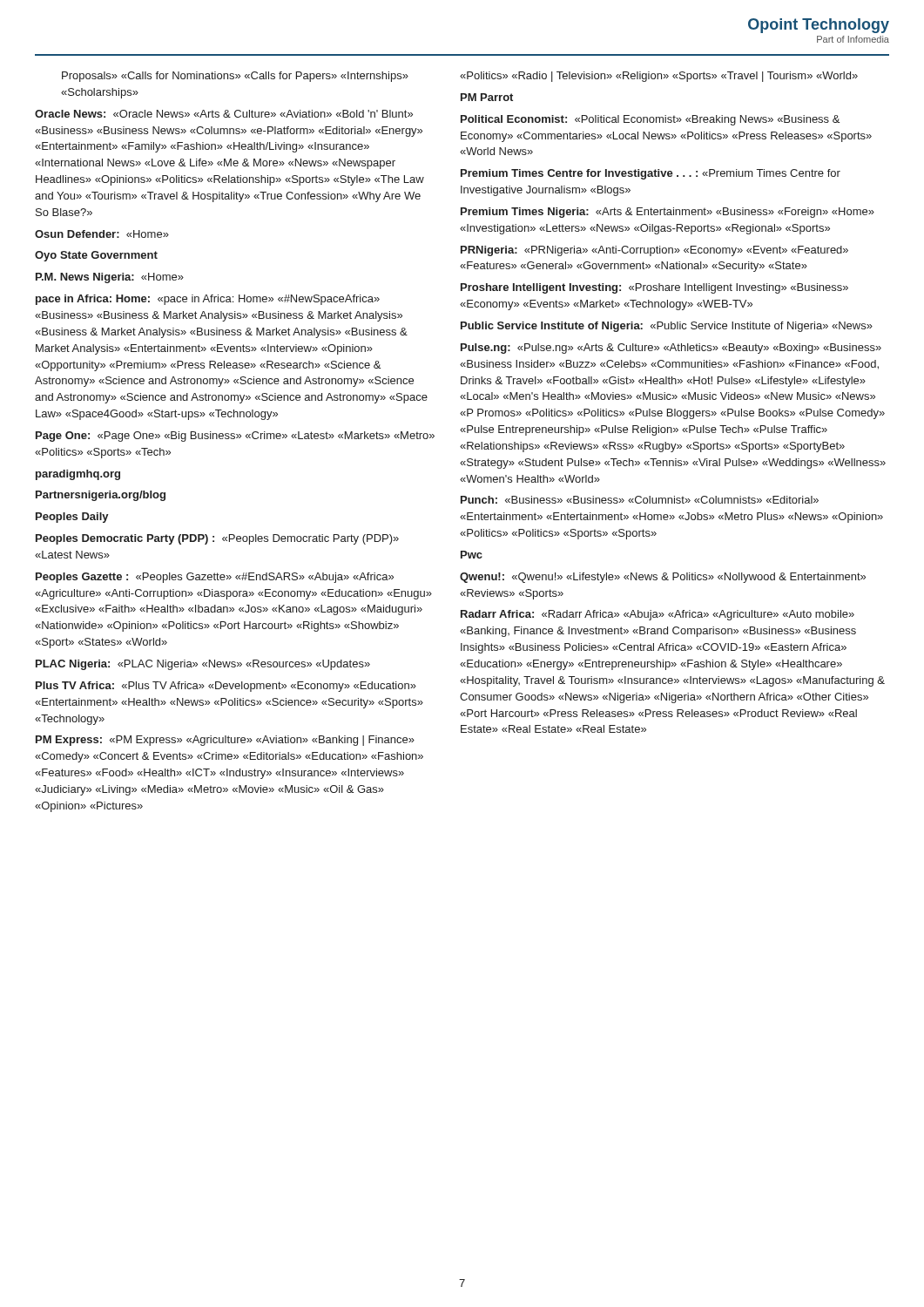Point to "Osun Defender: «Home»"
This screenshot has width=924, height=1307.
click(102, 234)
